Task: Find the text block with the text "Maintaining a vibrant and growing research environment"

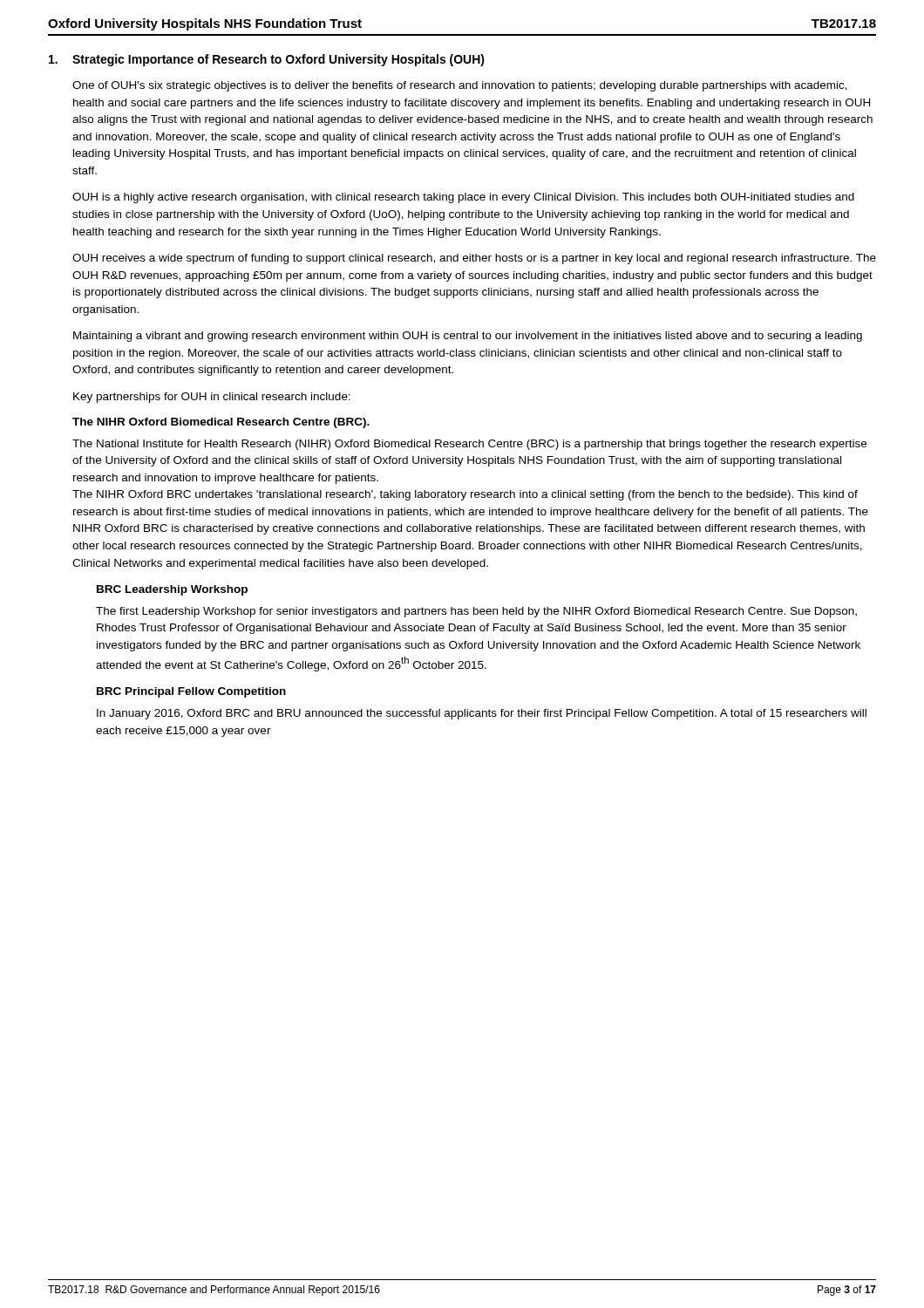Action: [467, 353]
